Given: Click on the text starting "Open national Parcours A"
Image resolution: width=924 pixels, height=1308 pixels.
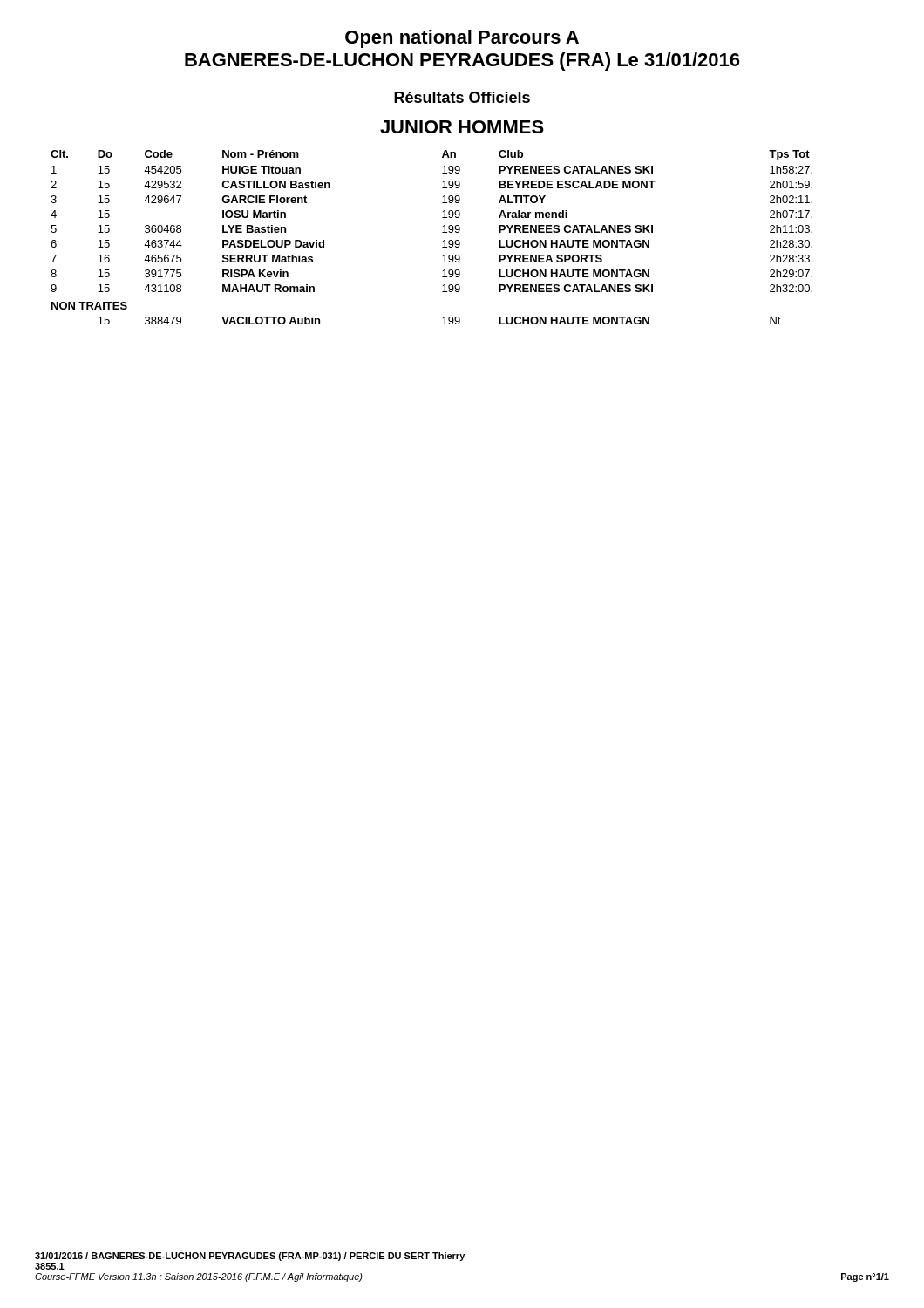Looking at the screenshot, I should point(462,49).
